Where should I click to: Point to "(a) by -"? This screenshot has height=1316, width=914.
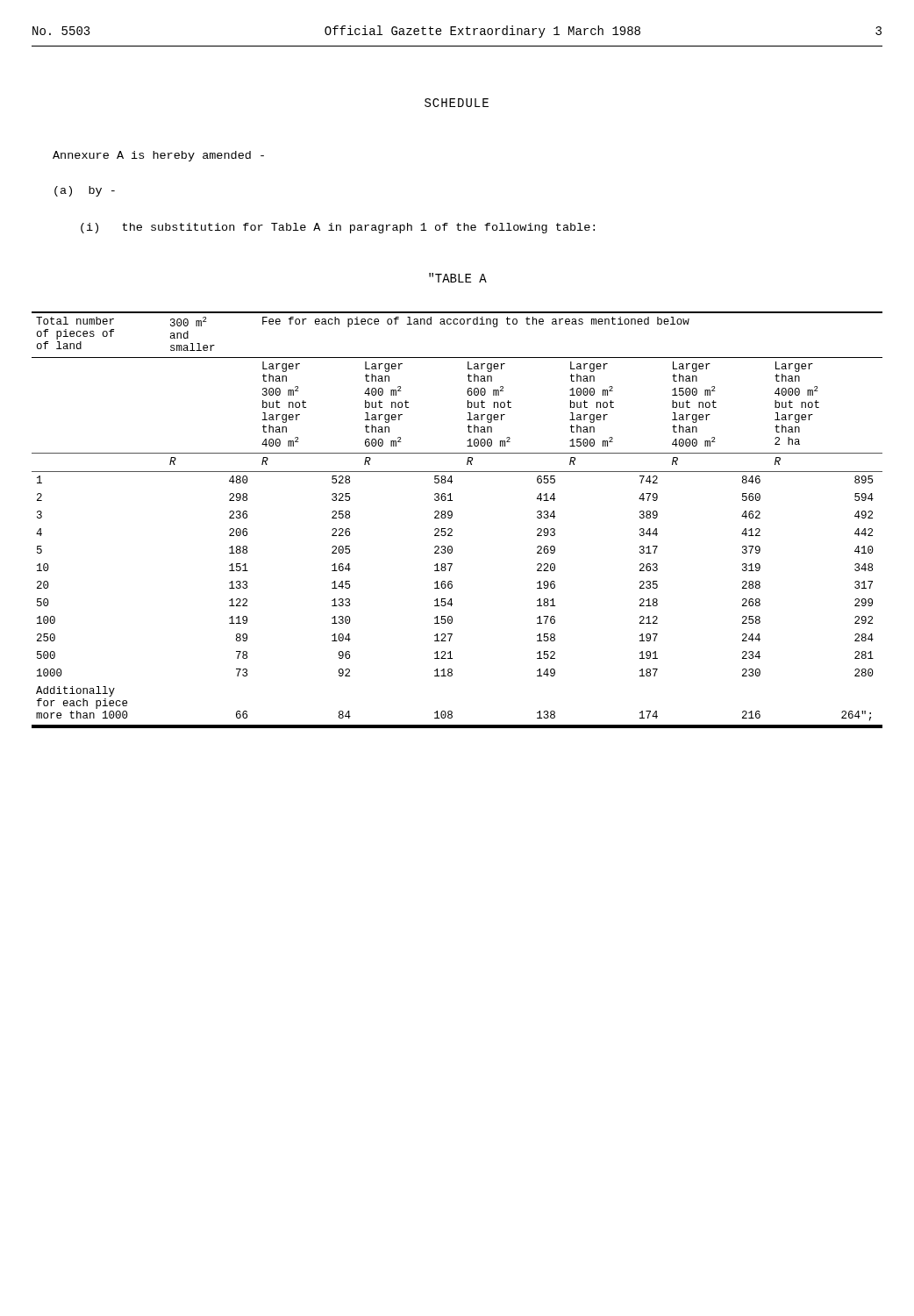coord(85,191)
